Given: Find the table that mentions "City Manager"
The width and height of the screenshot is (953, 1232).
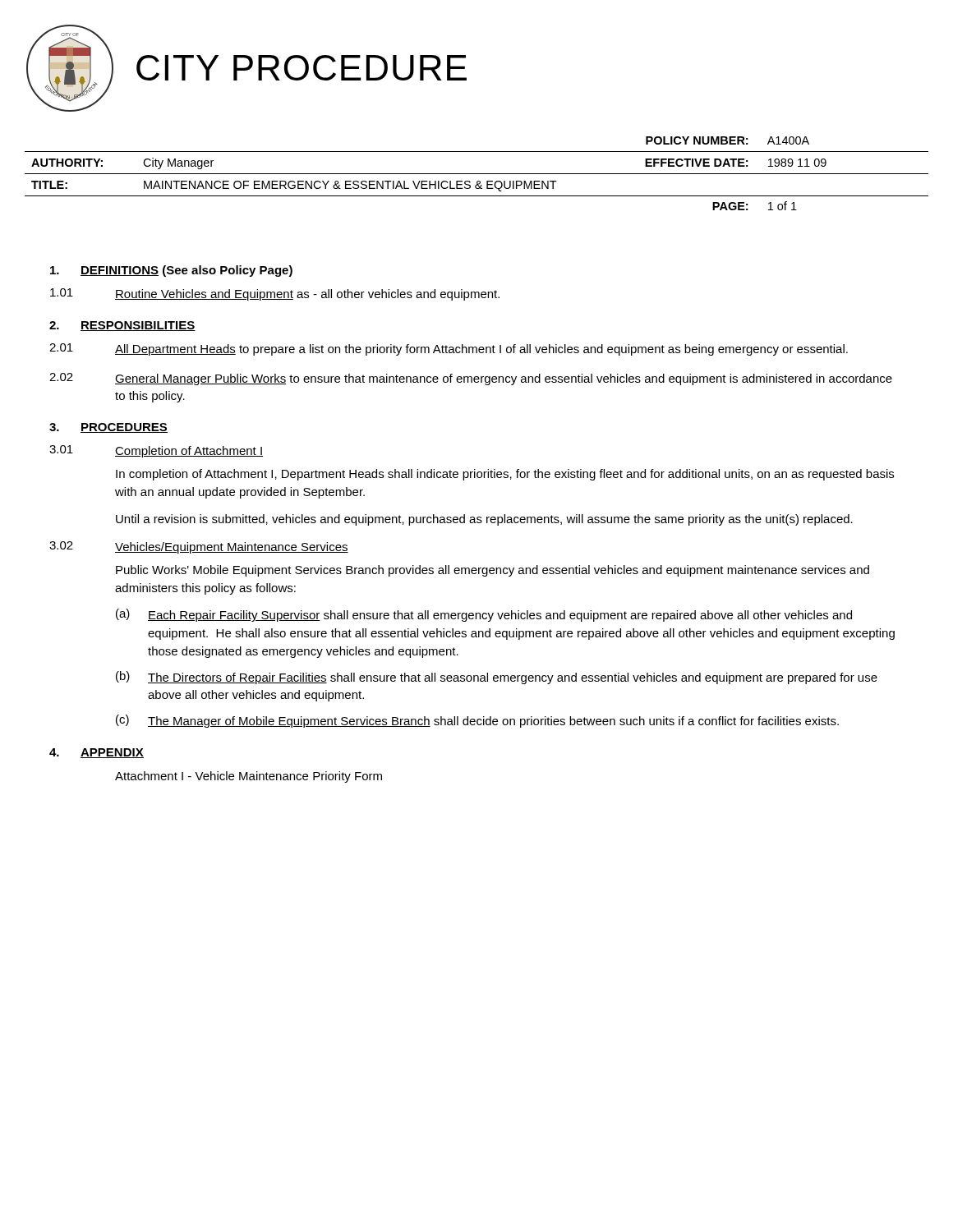Looking at the screenshot, I should click(476, 173).
